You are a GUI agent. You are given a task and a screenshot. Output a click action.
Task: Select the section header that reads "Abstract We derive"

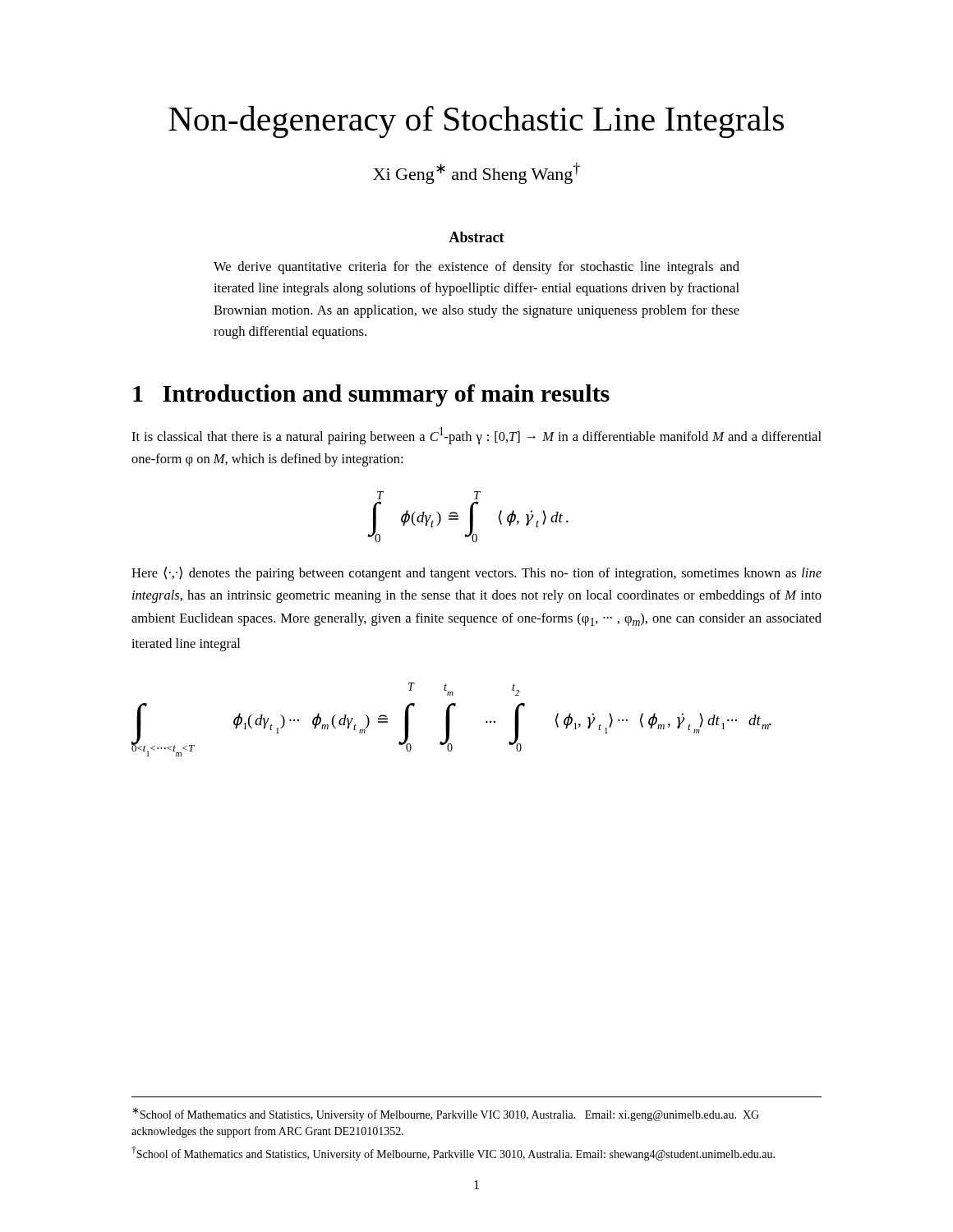click(x=476, y=286)
